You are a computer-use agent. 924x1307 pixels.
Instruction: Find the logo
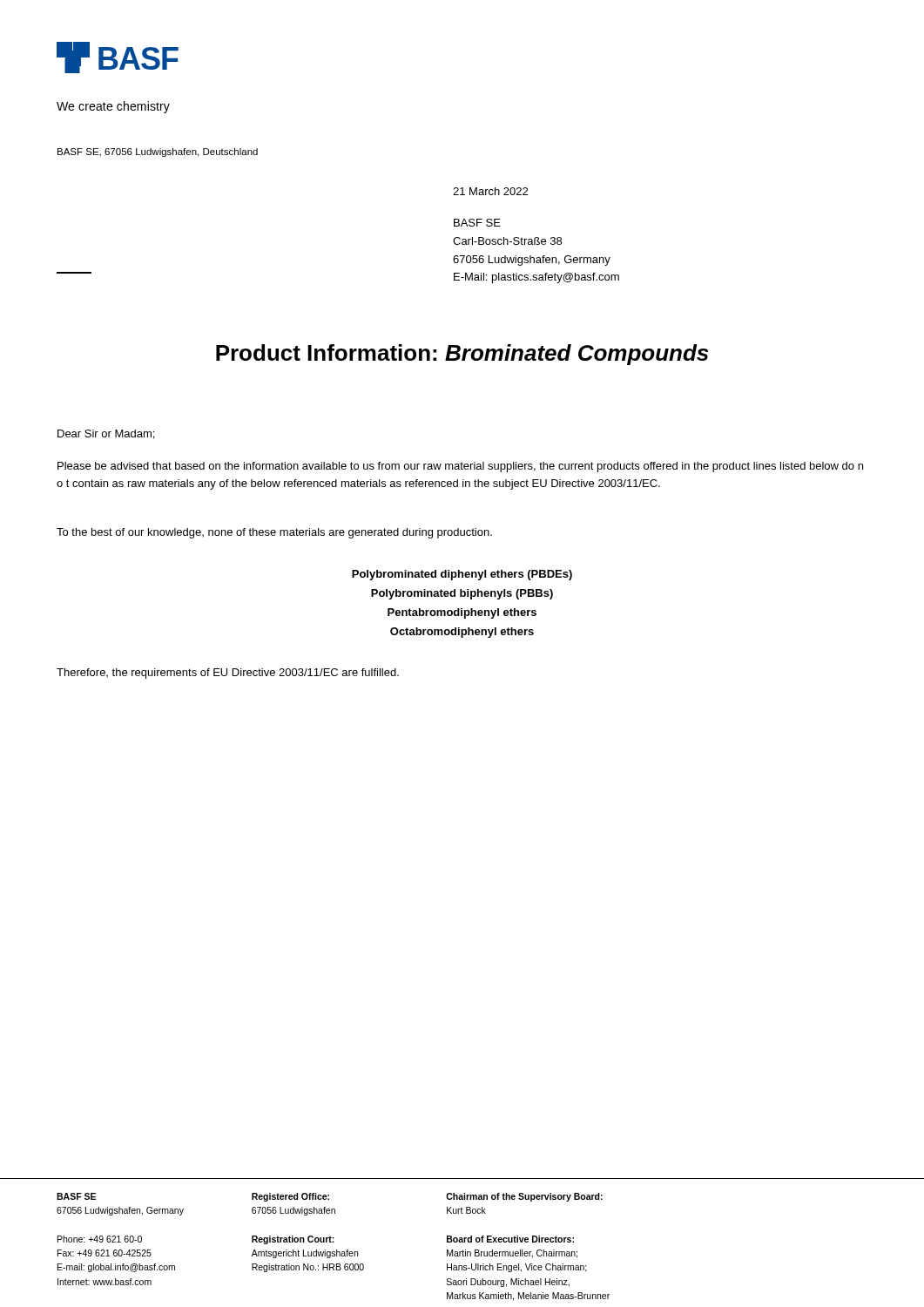point(139,78)
